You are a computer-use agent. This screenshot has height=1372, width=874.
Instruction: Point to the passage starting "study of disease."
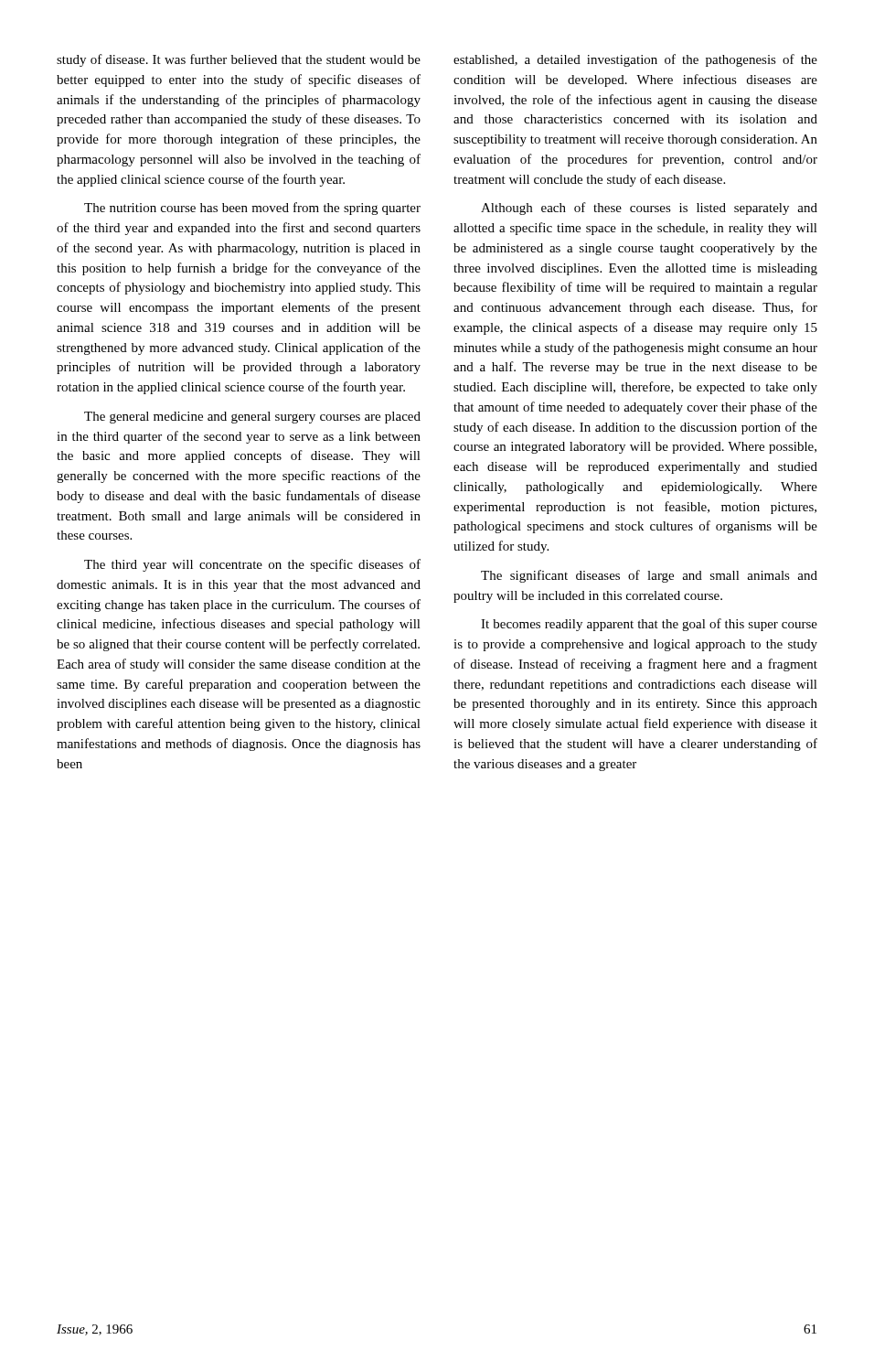point(239,412)
